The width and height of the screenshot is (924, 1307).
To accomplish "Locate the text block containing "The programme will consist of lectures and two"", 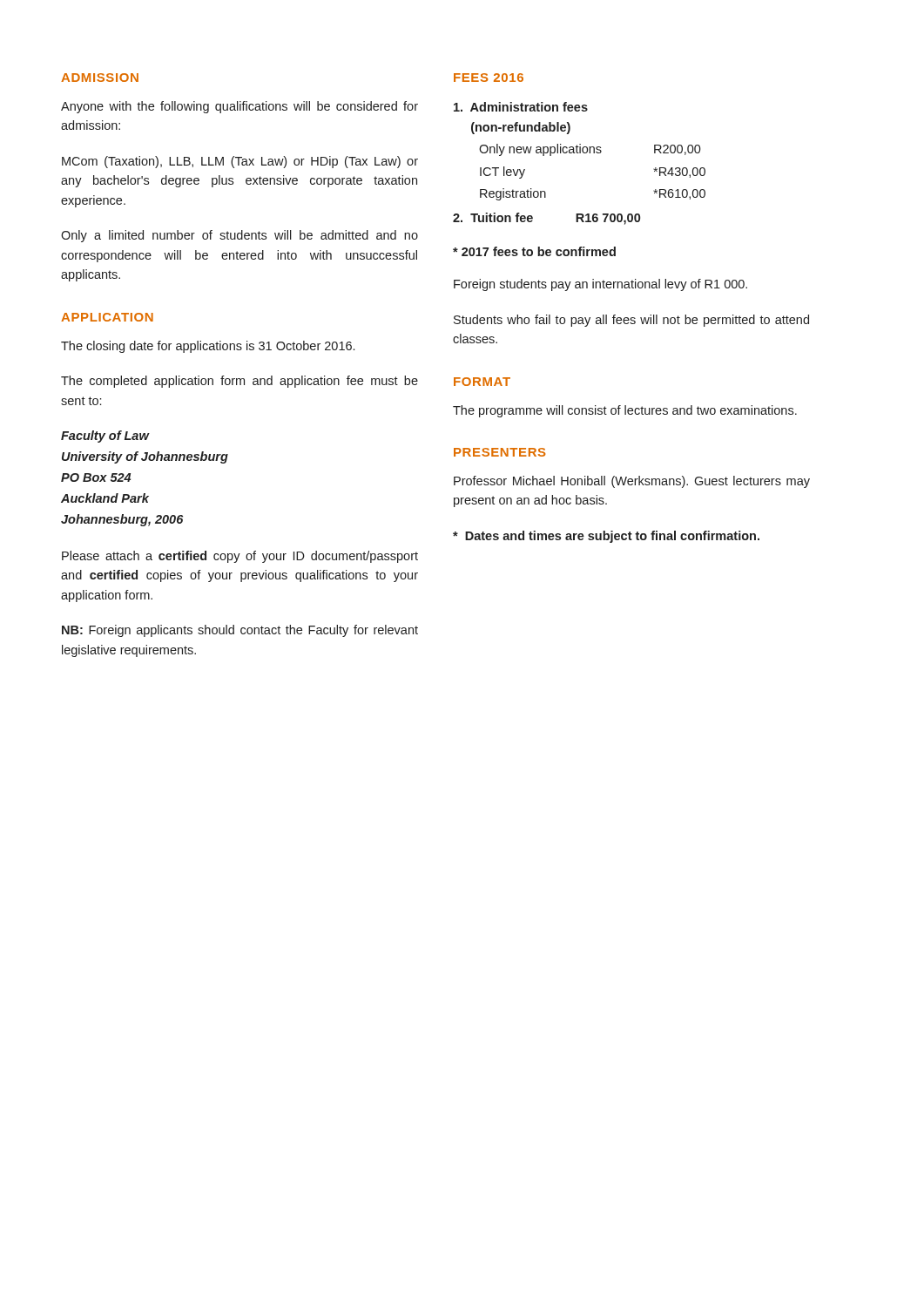I will point(625,410).
